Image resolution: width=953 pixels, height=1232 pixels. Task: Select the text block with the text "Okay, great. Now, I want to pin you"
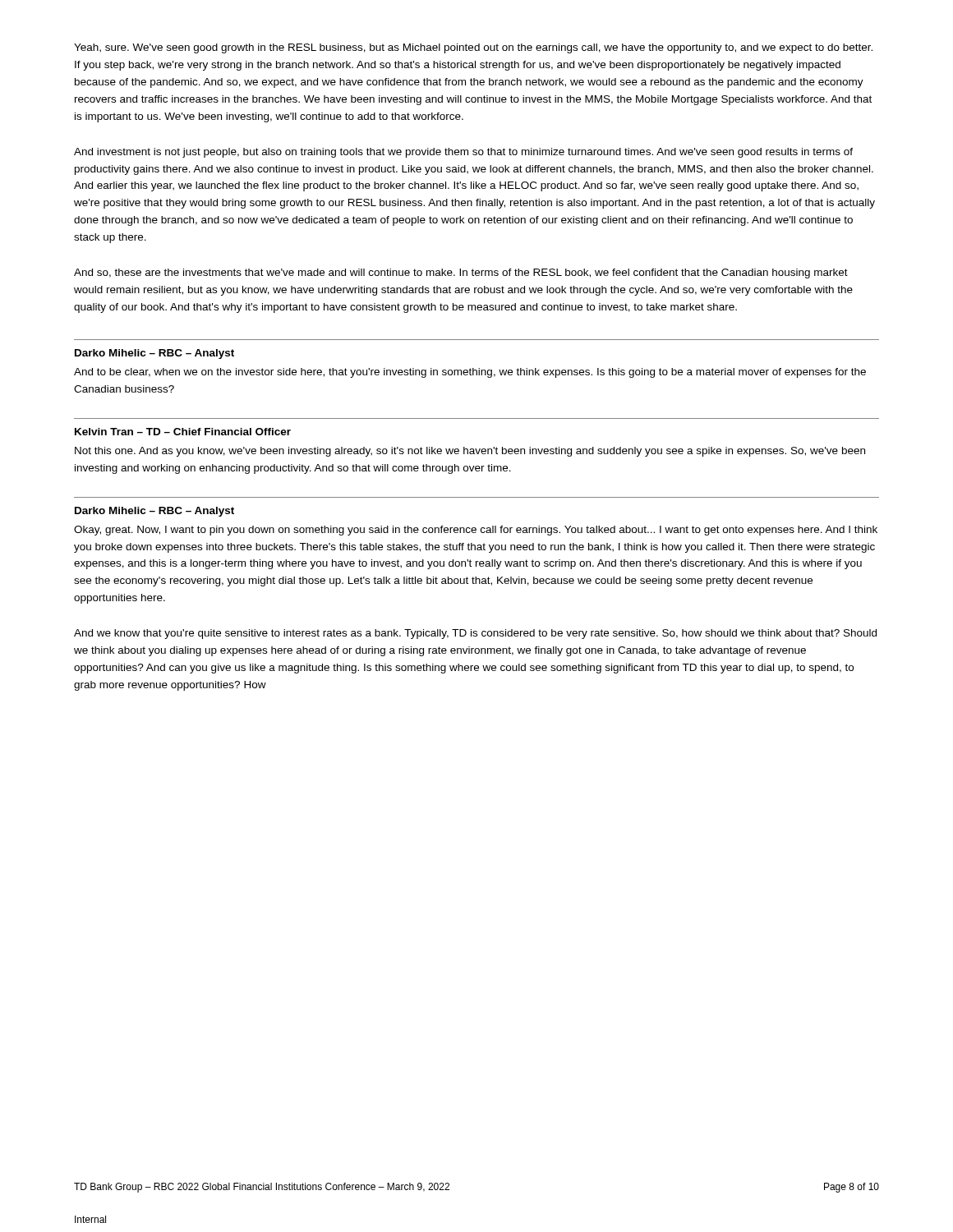tap(476, 563)
